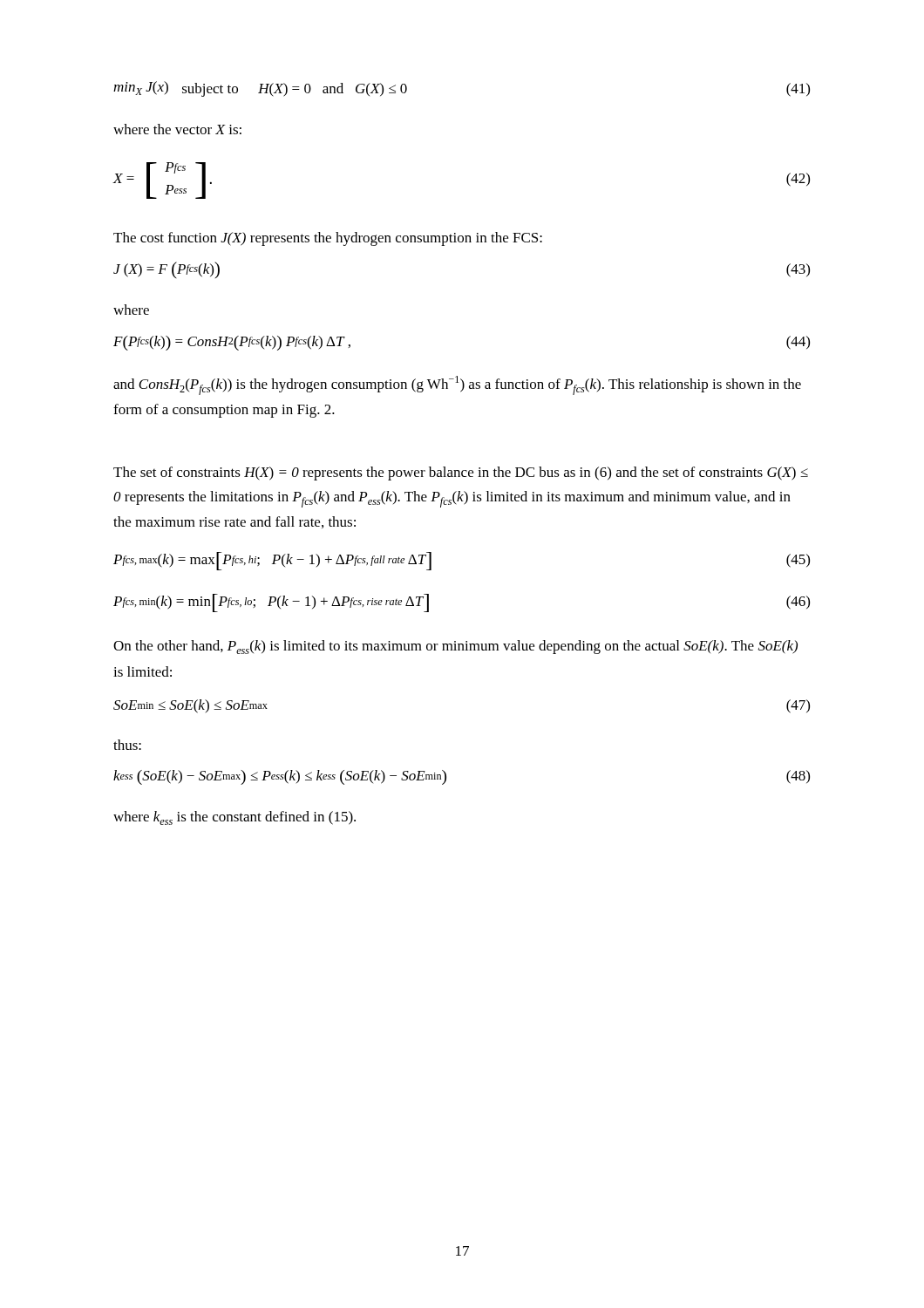Locate the formula that reads "Pfcs, min(k) = min[Pfcs, lo;"
Viewport: 924px width, 1308px height.
point(272,602)
